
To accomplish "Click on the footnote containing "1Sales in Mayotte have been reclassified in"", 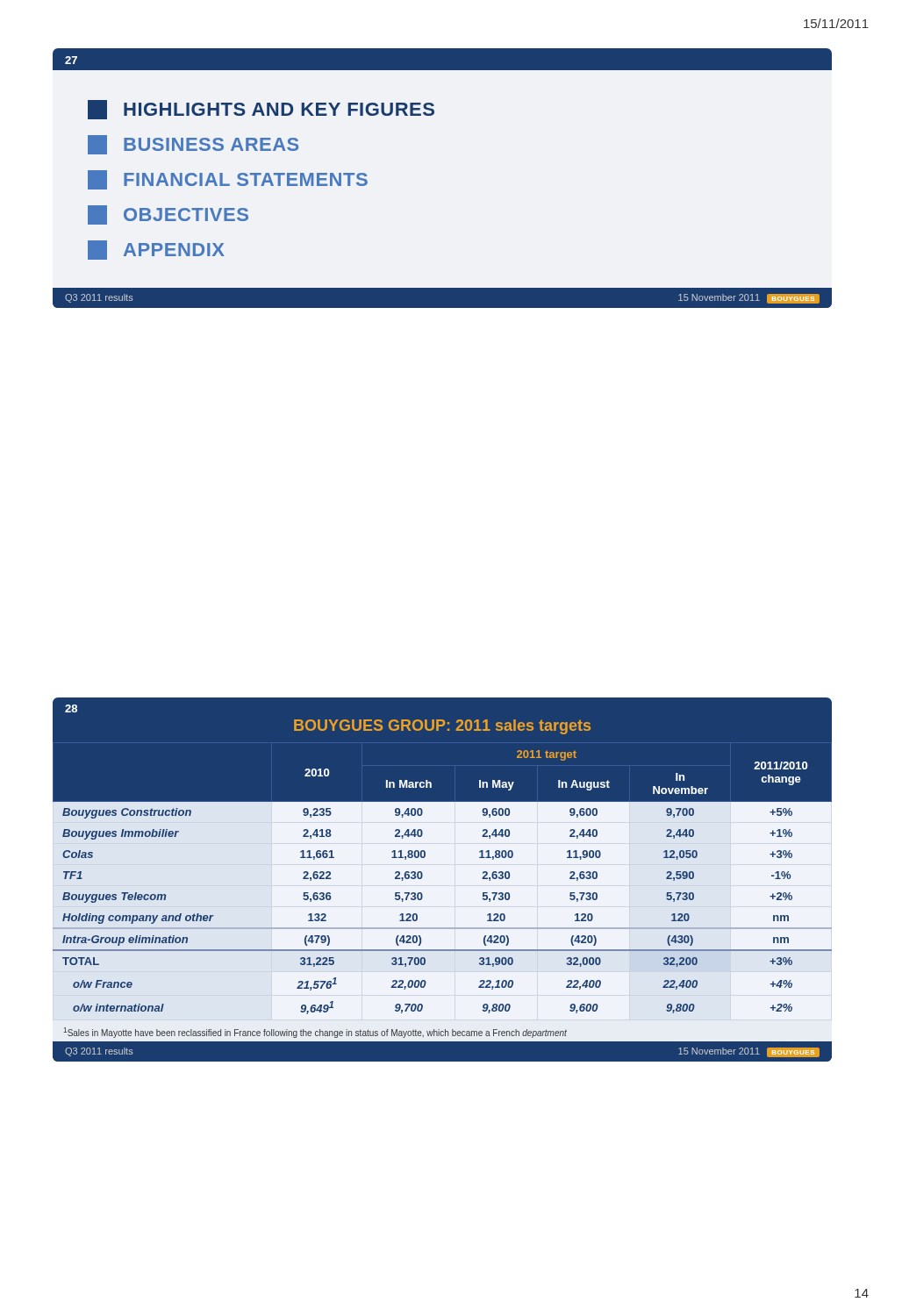I will [x=315, y=1032].
